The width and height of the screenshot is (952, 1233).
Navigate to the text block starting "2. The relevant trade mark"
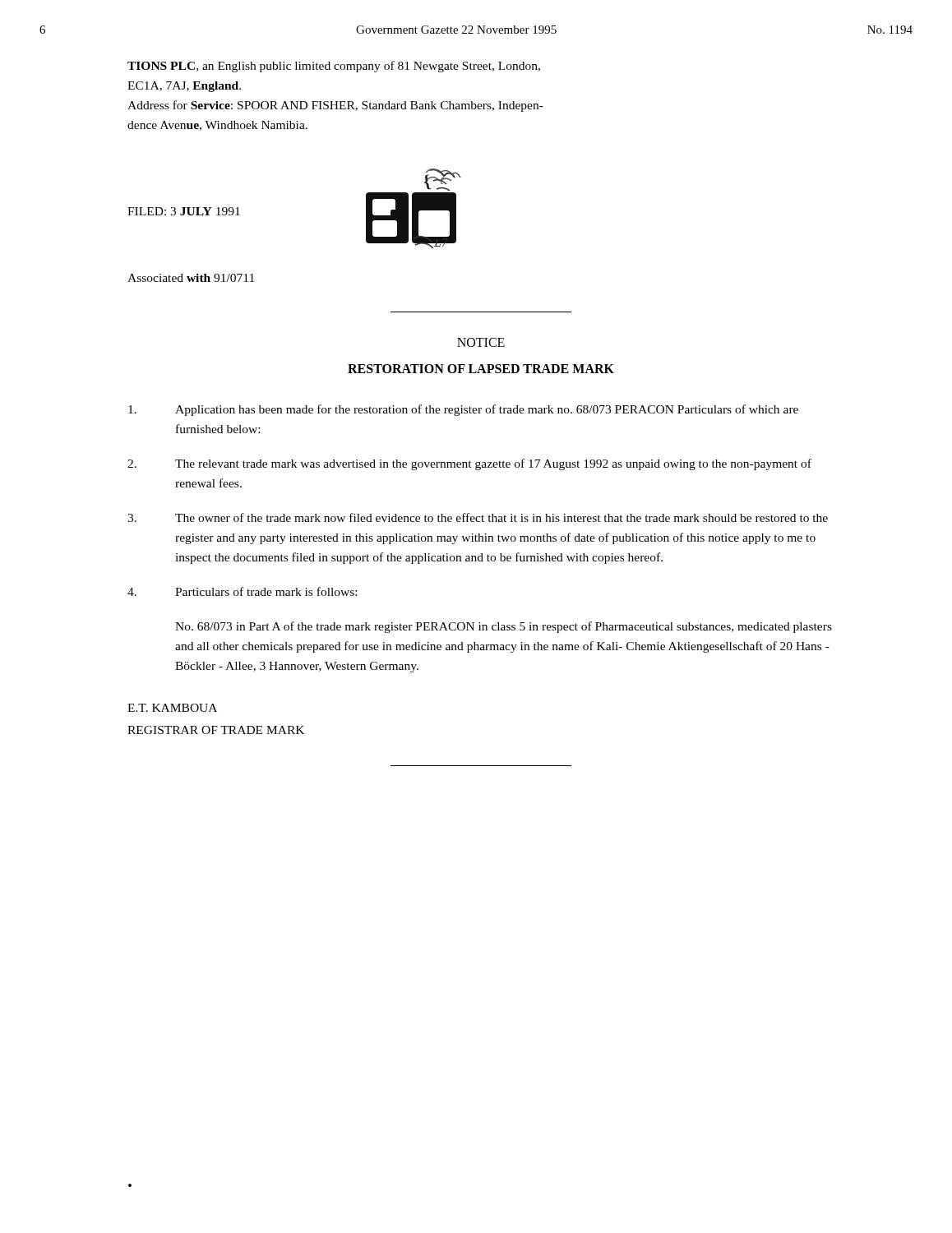coord(481,474)
